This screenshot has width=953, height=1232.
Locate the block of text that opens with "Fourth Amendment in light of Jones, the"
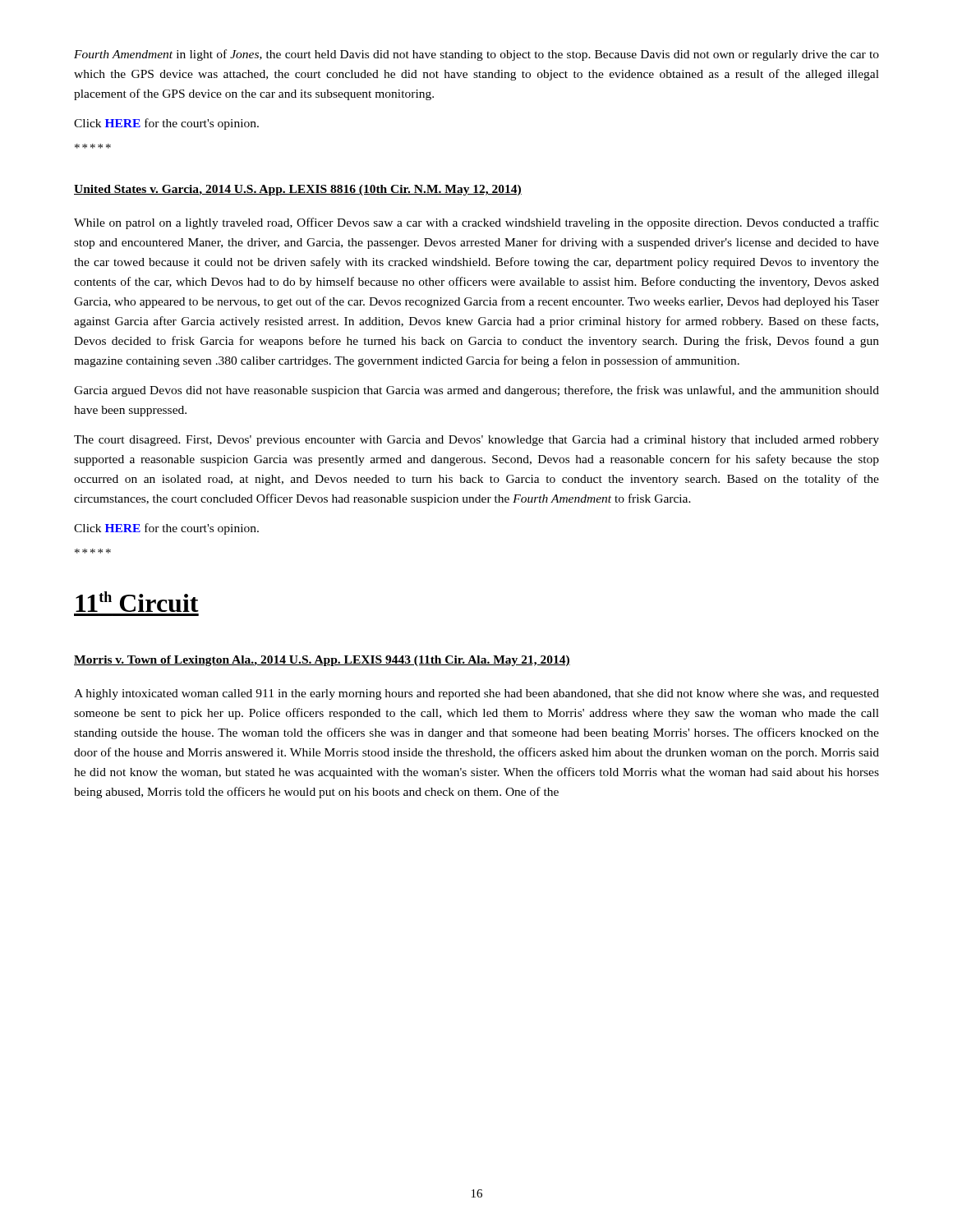coord(476,74)
